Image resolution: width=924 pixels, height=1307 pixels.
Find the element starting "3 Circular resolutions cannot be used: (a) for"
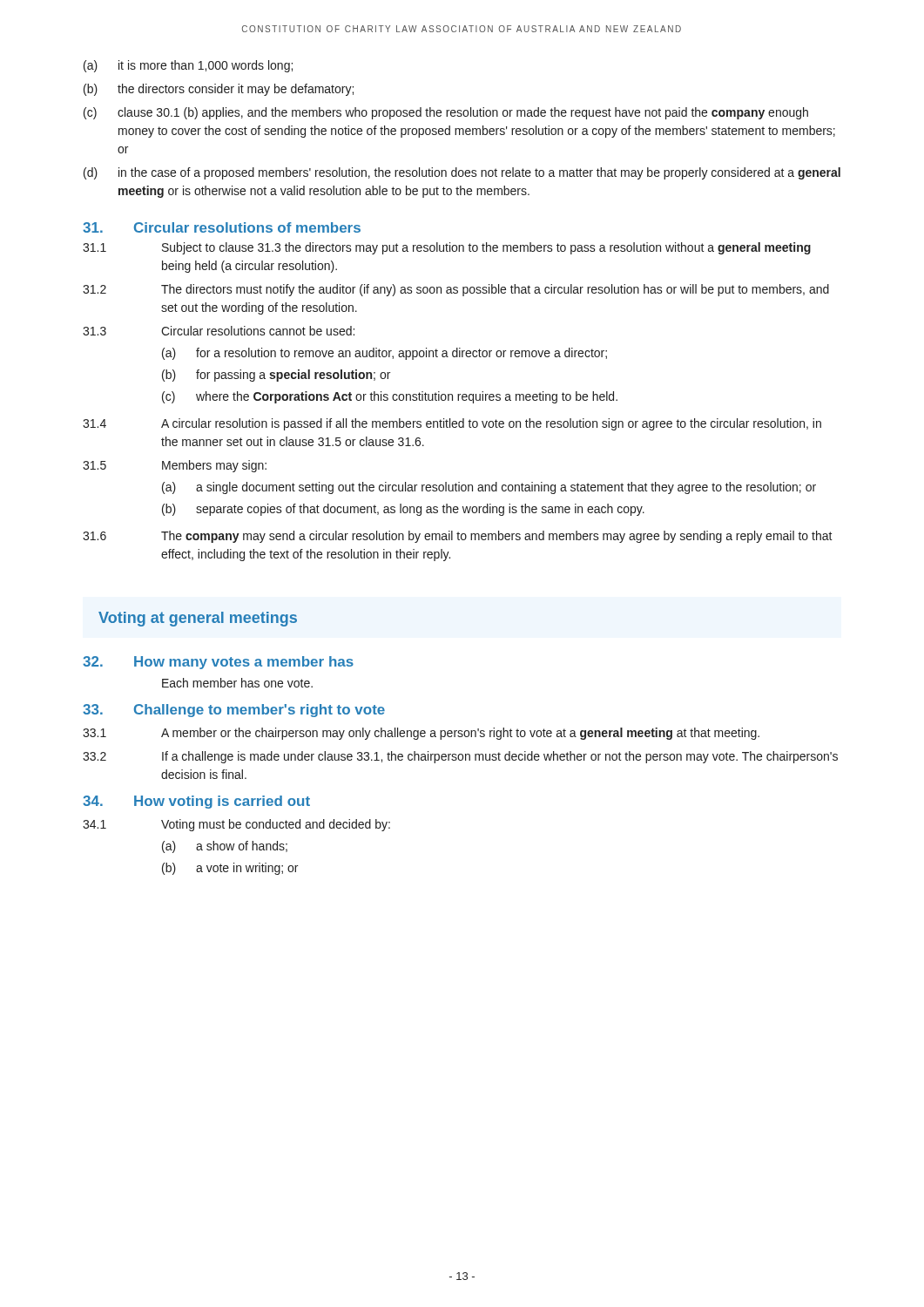pyautogui.click(x=462, y=366)
